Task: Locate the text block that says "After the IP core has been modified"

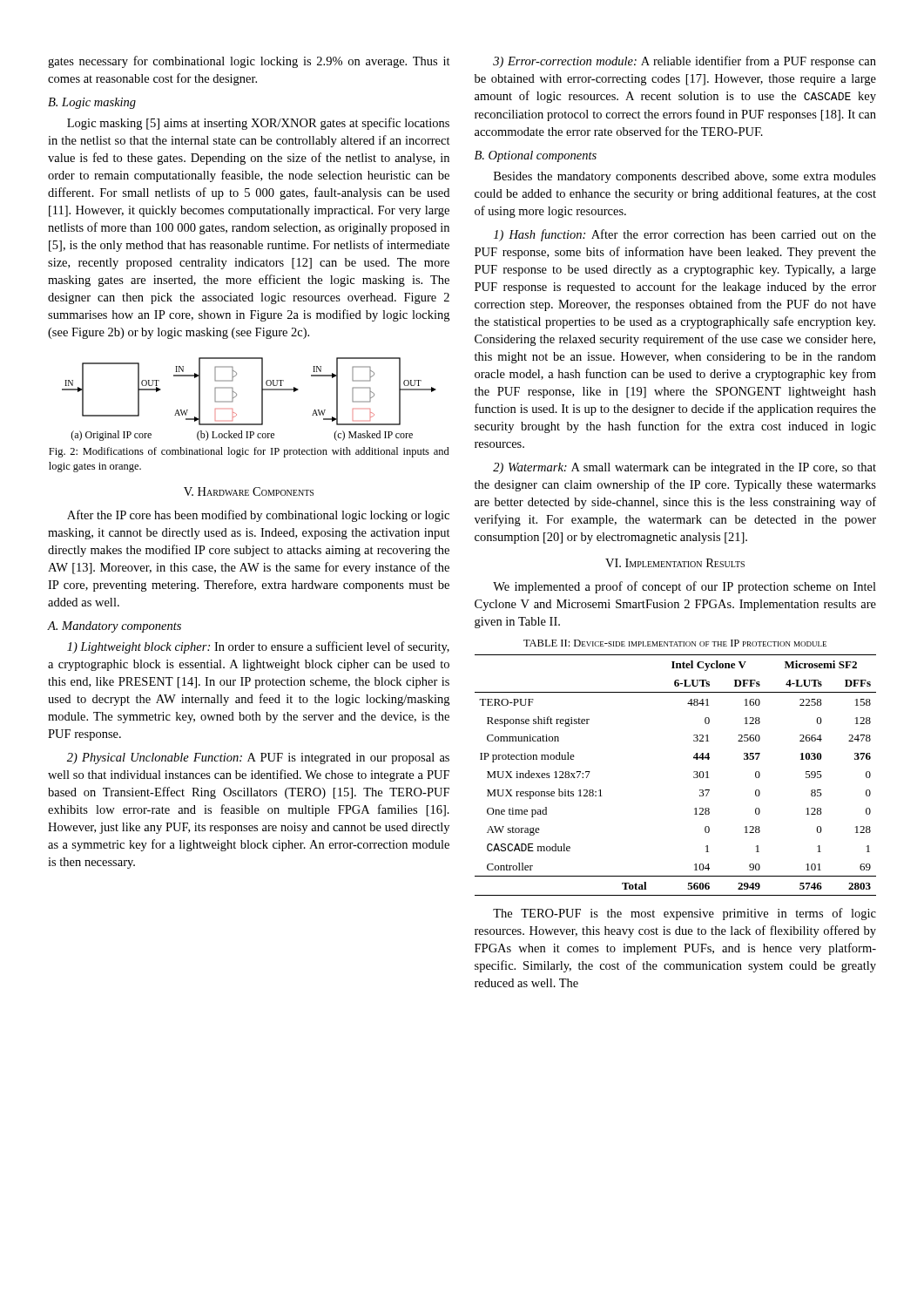Action: click(x=249, y=559)
